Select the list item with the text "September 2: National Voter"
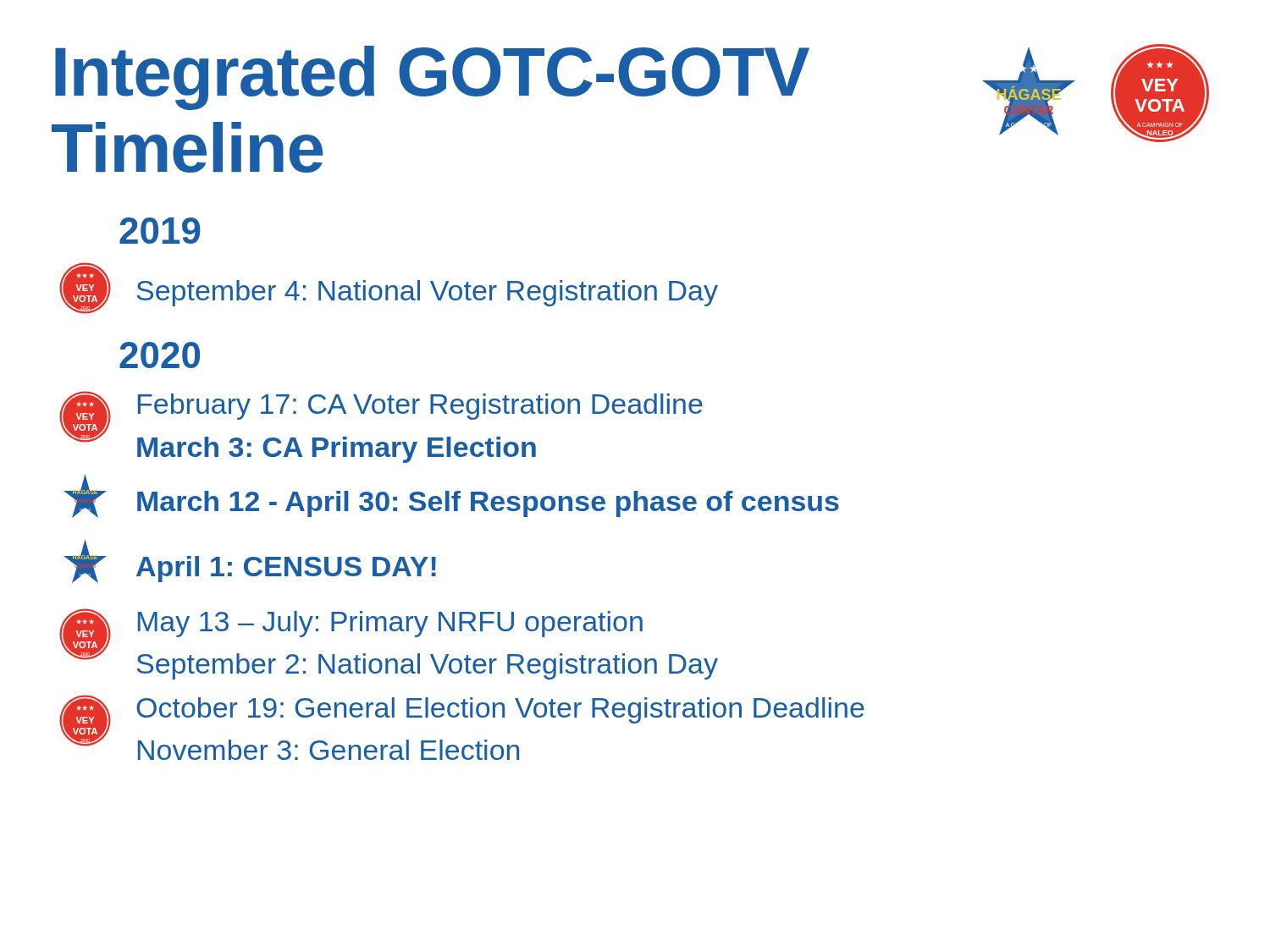1270x952 pixels. click(427, 663)
